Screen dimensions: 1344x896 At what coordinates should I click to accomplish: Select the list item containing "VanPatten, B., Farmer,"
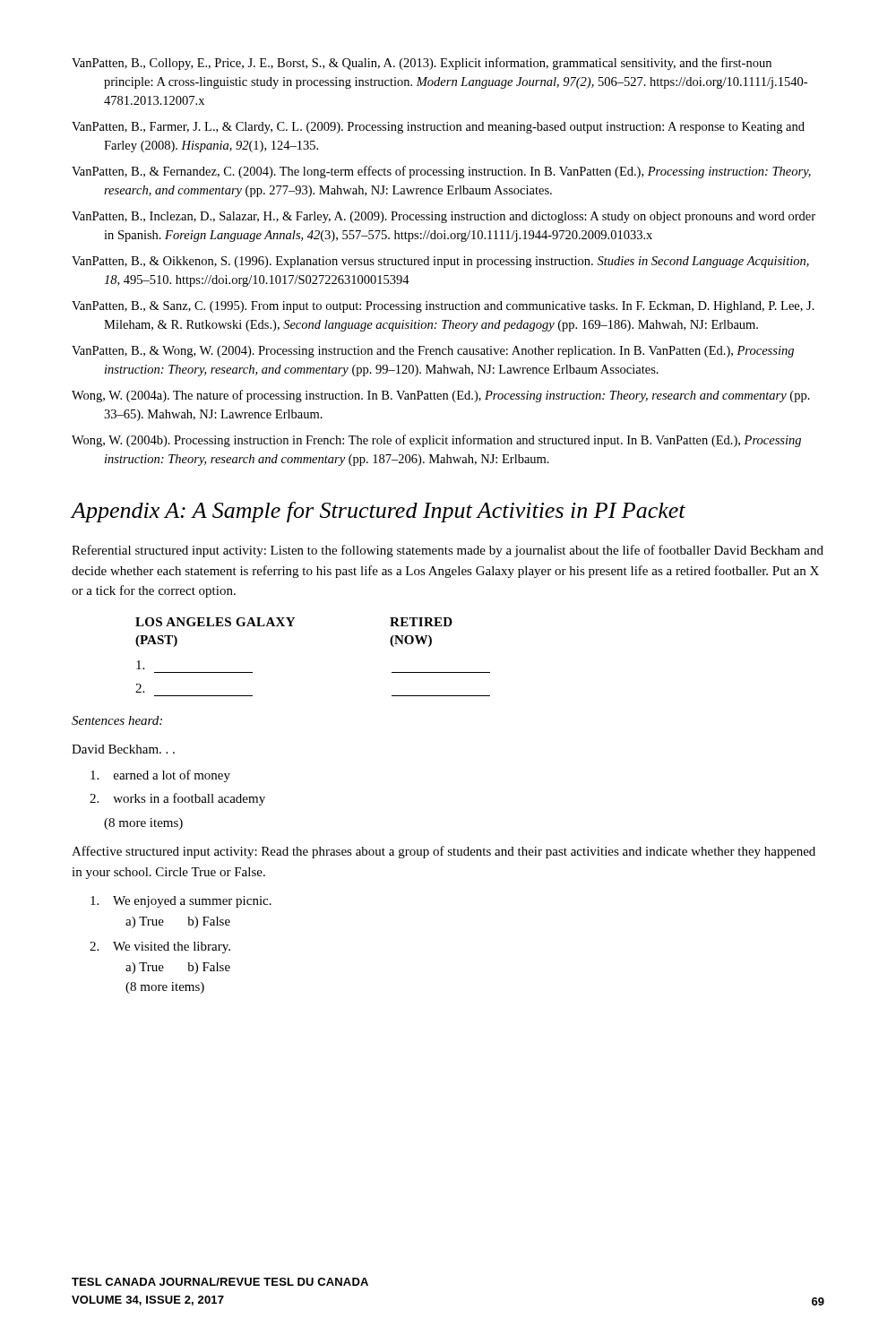438,136
